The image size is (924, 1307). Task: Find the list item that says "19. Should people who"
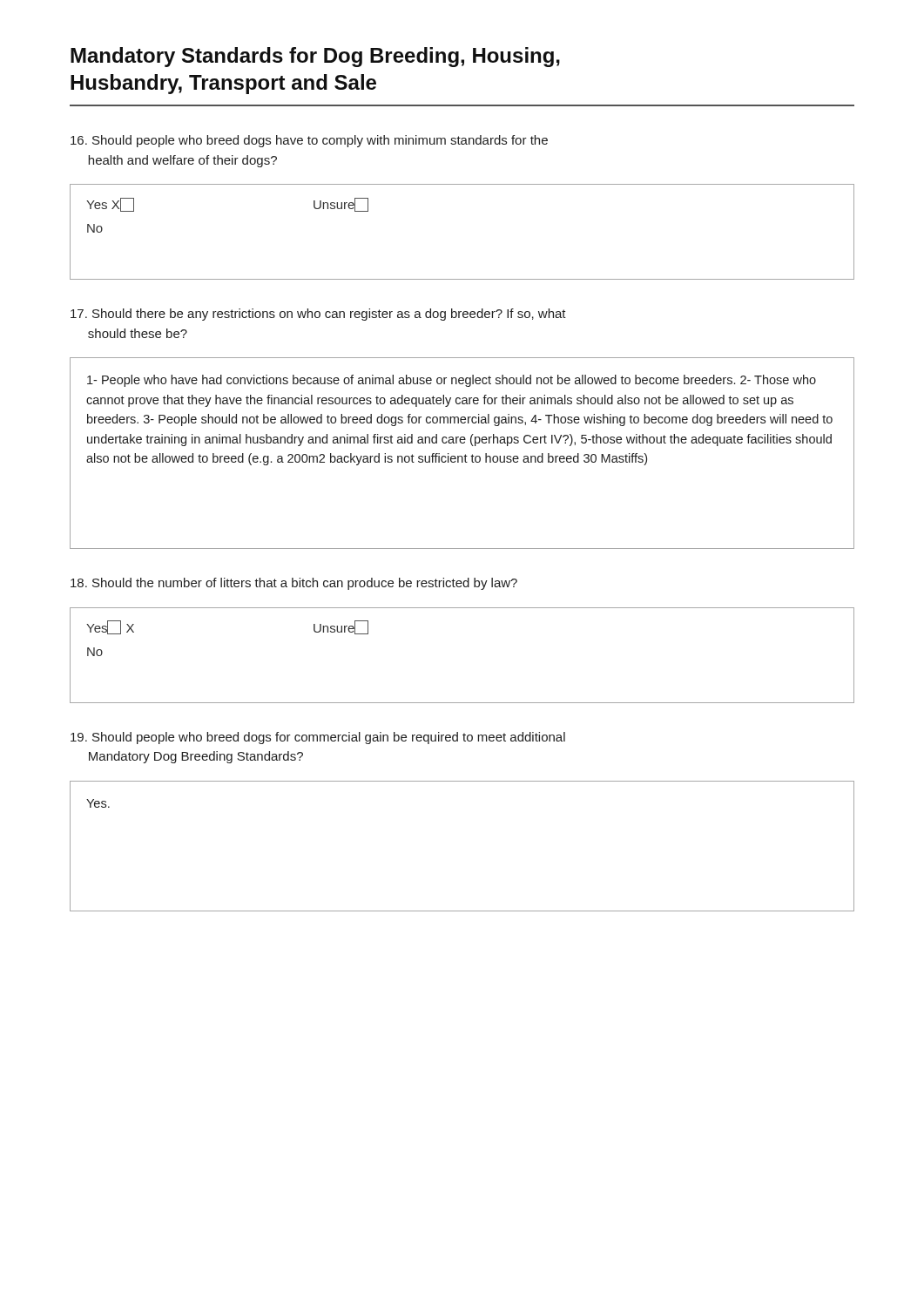click(318, 746)
